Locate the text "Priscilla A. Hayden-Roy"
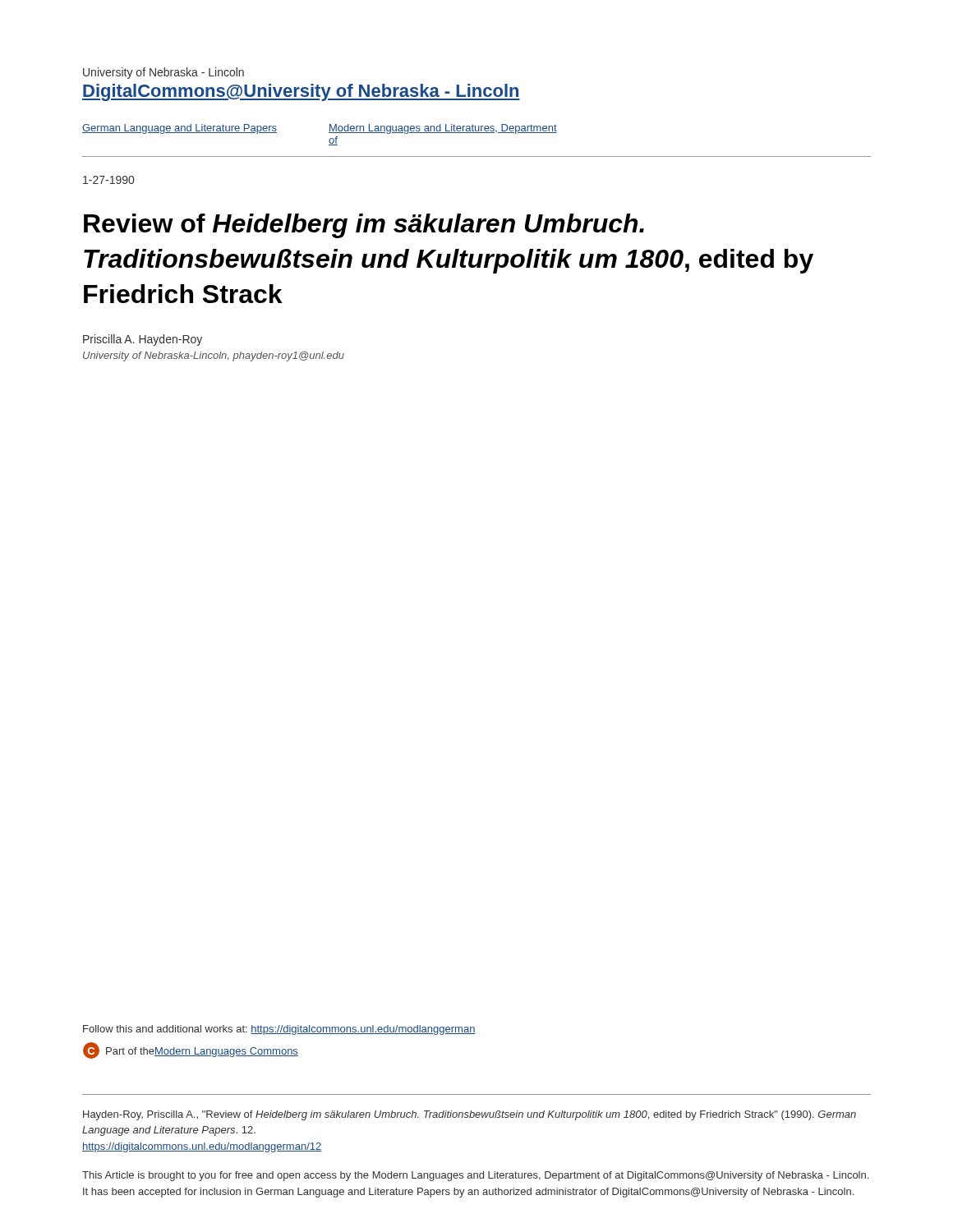 tap(142, 339)
